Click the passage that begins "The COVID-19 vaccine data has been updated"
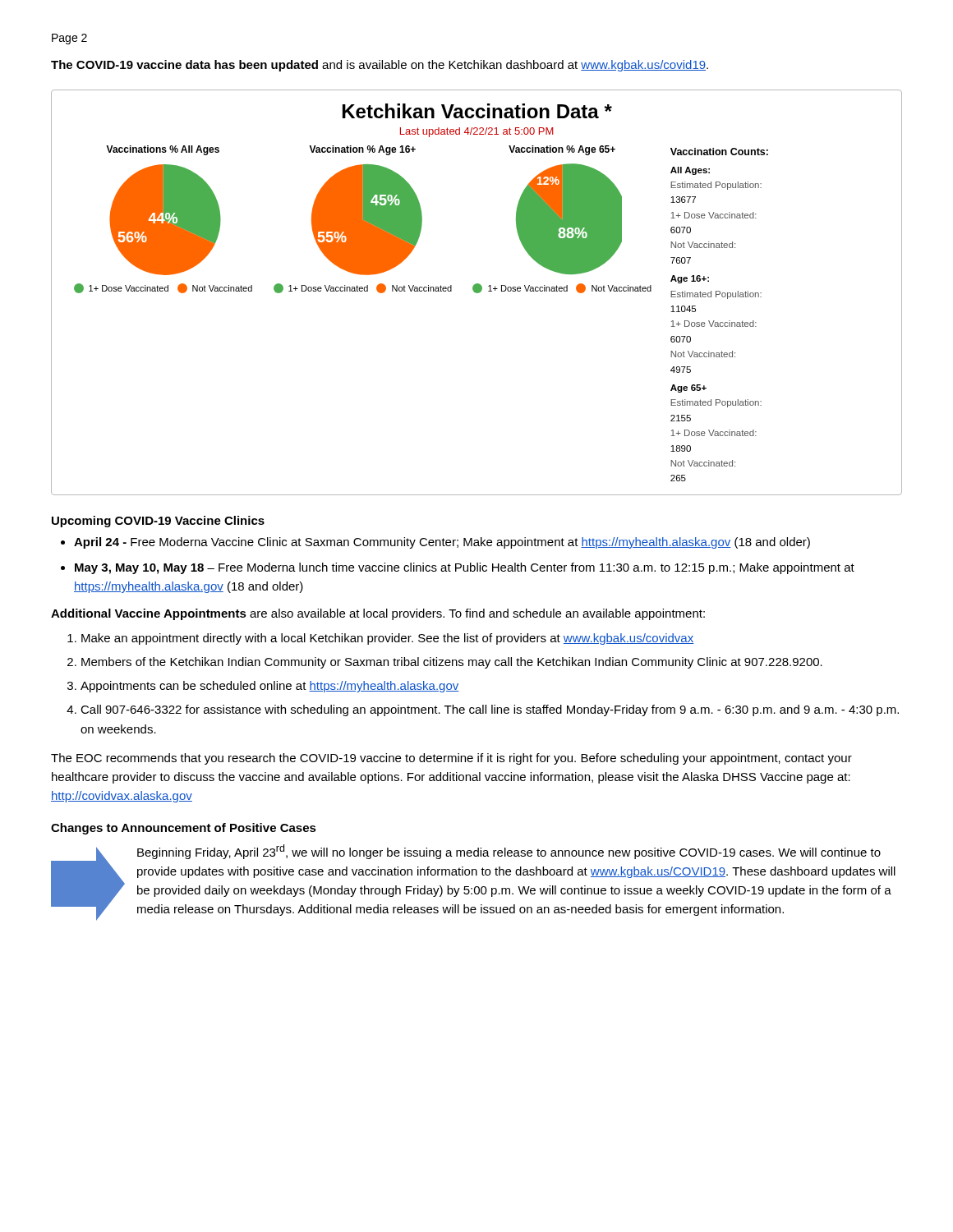953x1232 pixels. [x=380, y=64]
